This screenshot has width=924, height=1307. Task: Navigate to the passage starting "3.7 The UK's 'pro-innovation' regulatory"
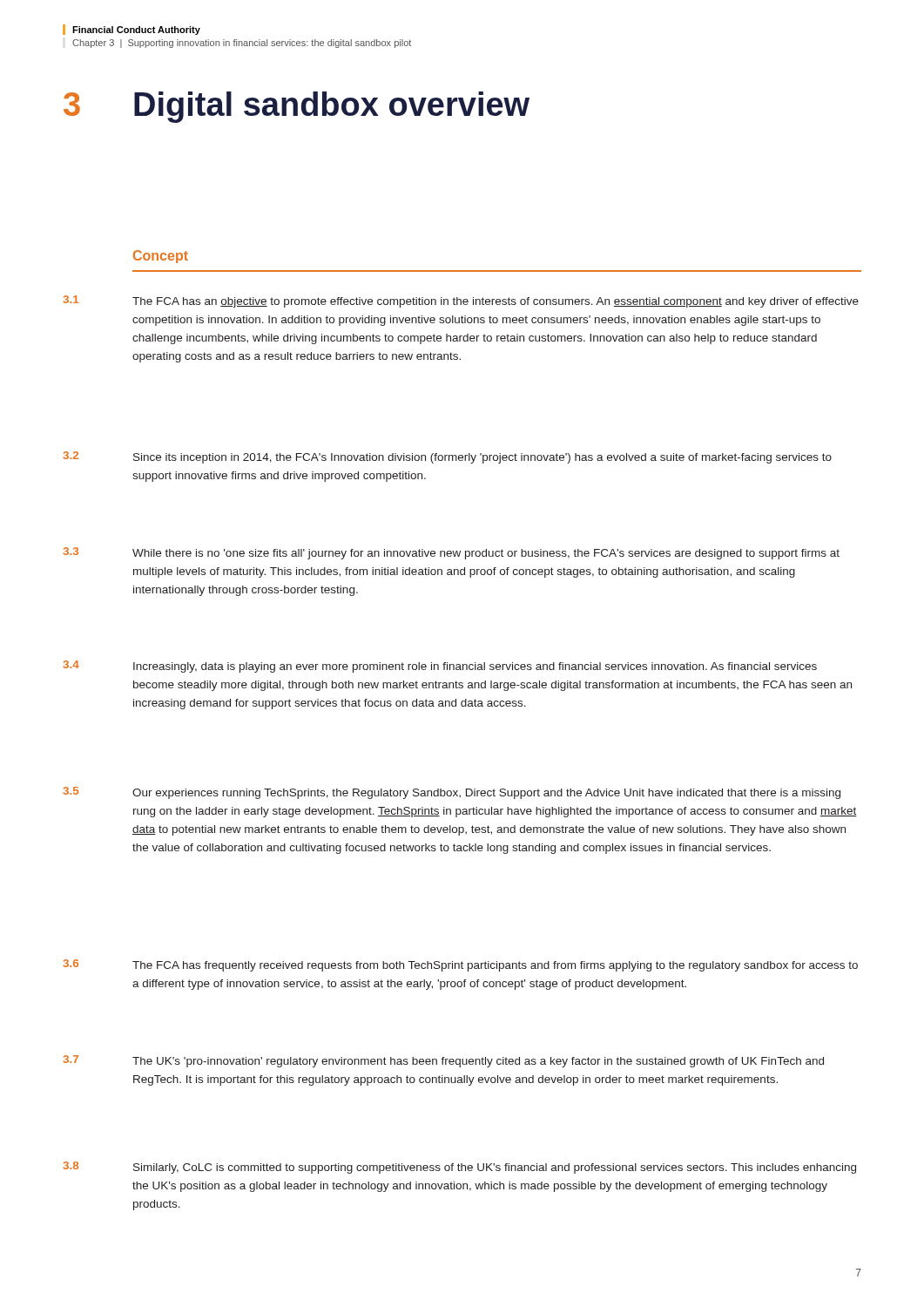tap(462, 1071)
